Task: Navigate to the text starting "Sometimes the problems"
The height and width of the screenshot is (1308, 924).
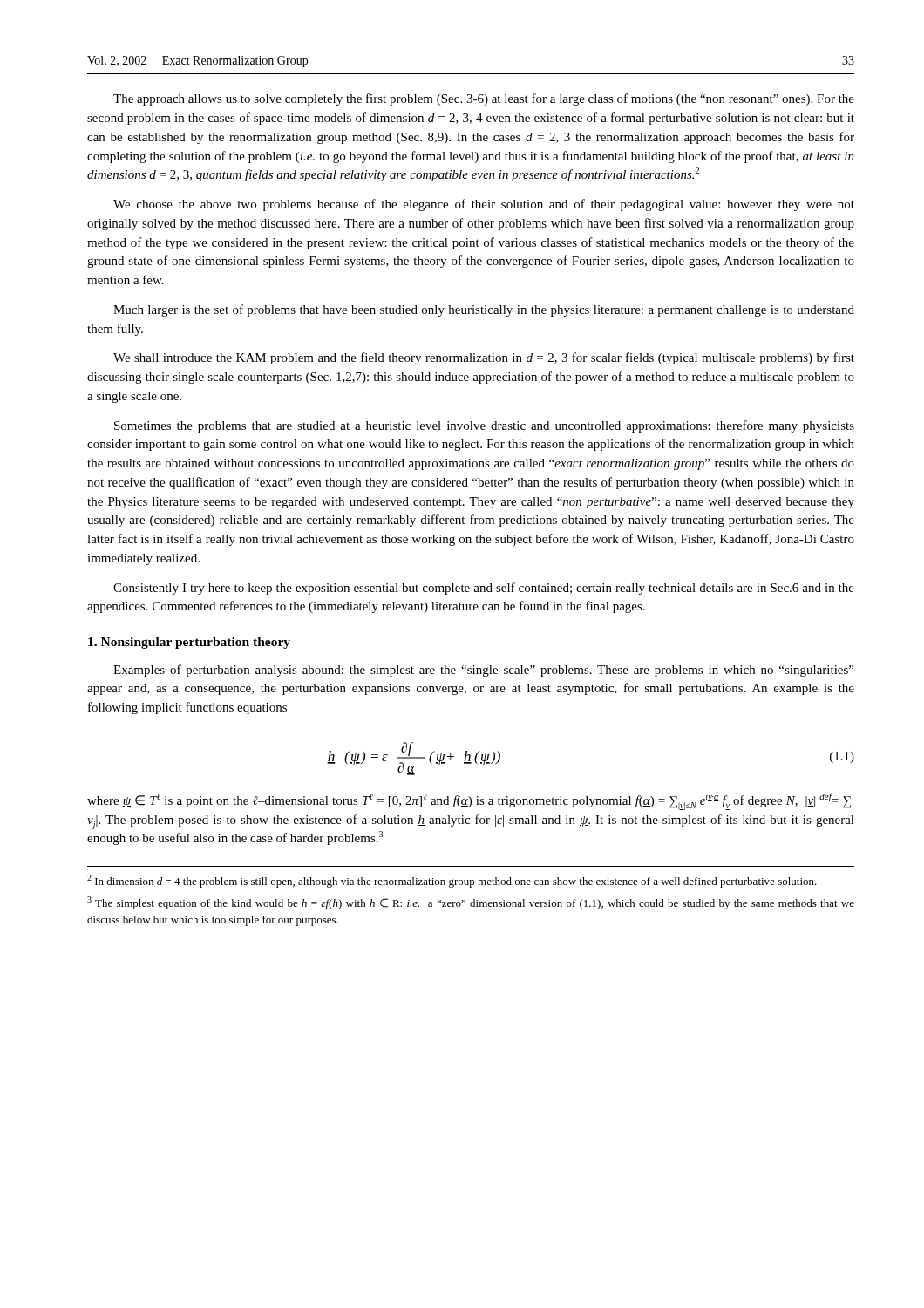Action: tap(471, 492)
